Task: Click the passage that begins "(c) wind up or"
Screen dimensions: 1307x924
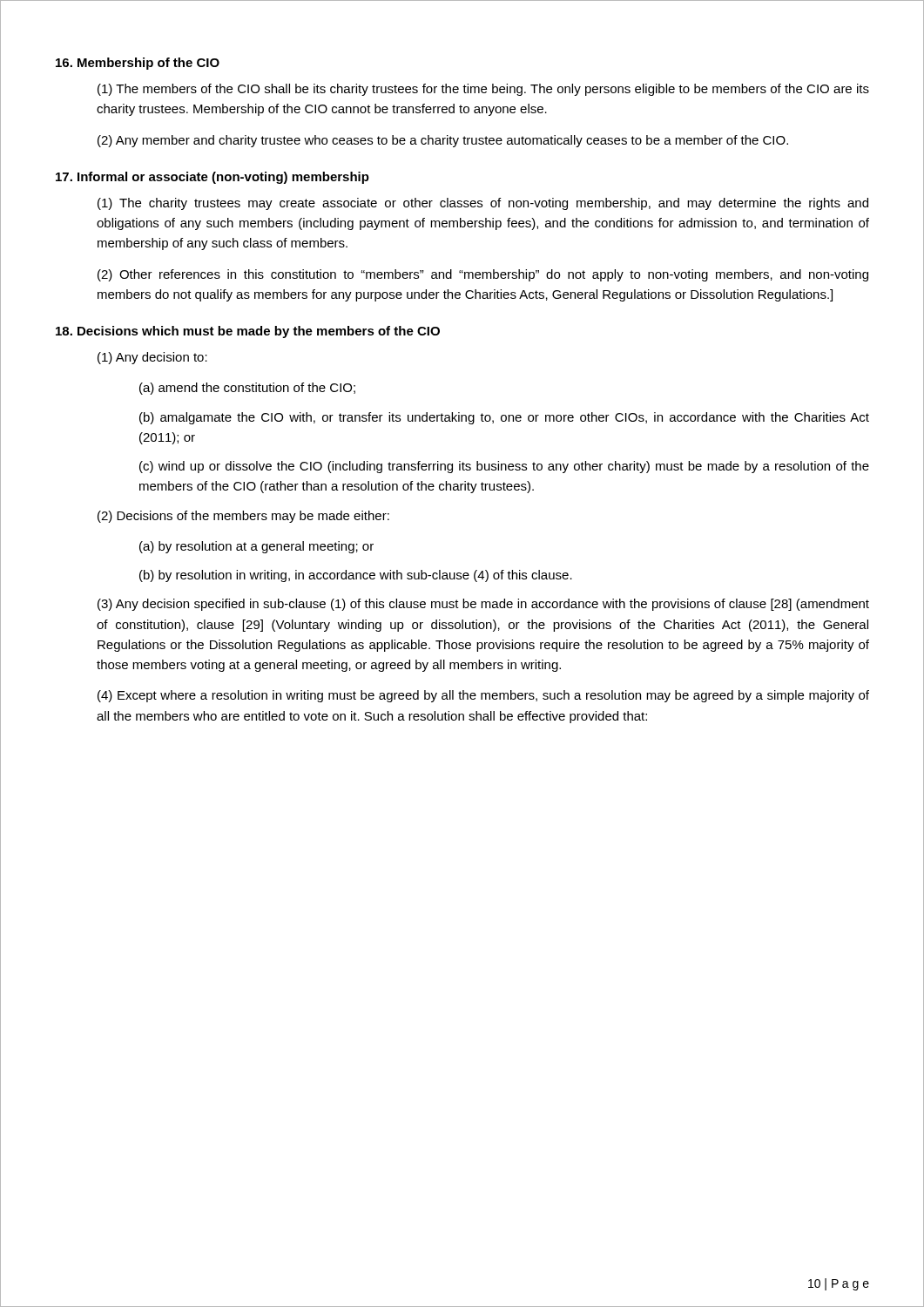Action: tap(504, 476)
